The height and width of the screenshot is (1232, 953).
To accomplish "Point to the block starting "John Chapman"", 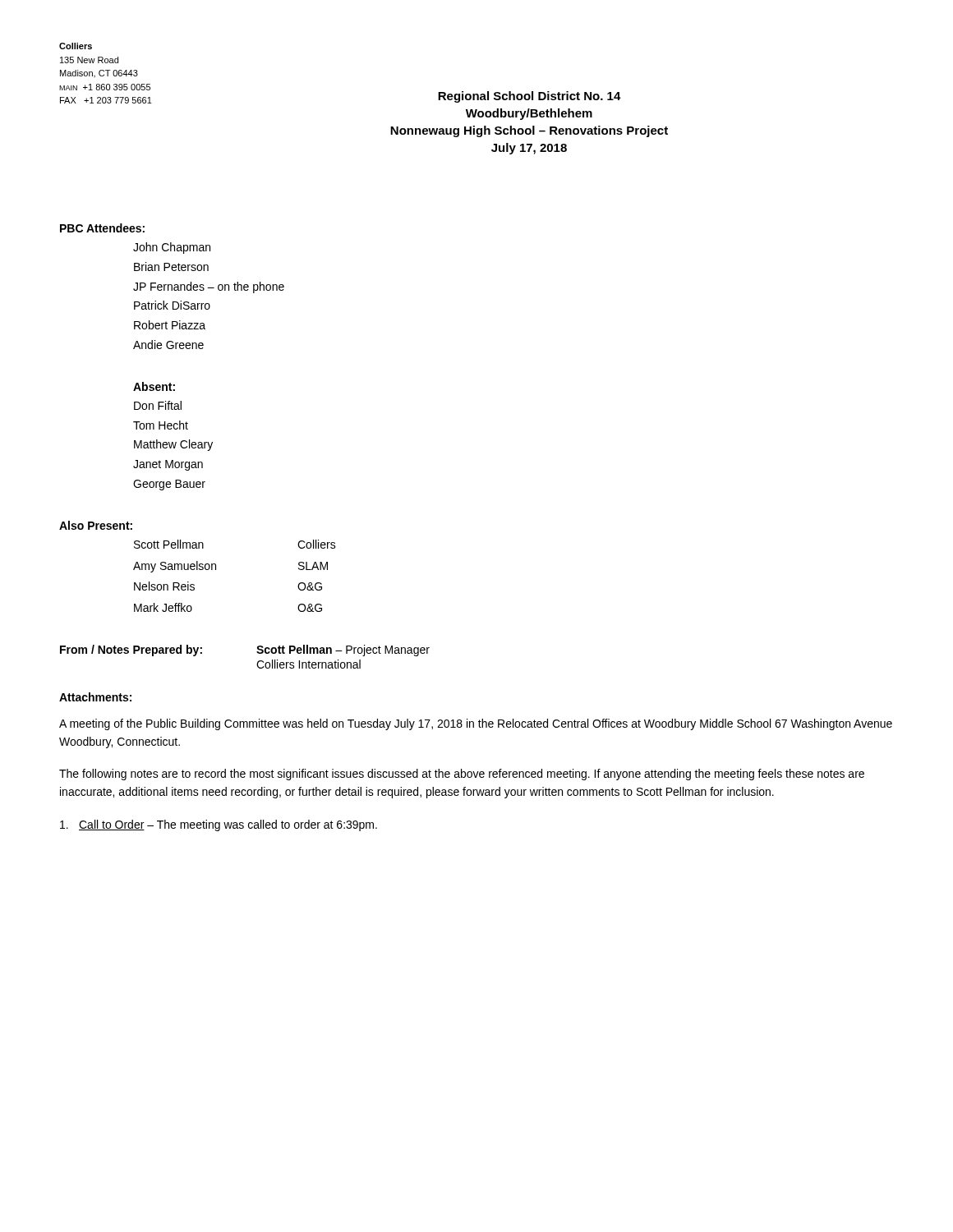I will [x=172, y=247].
